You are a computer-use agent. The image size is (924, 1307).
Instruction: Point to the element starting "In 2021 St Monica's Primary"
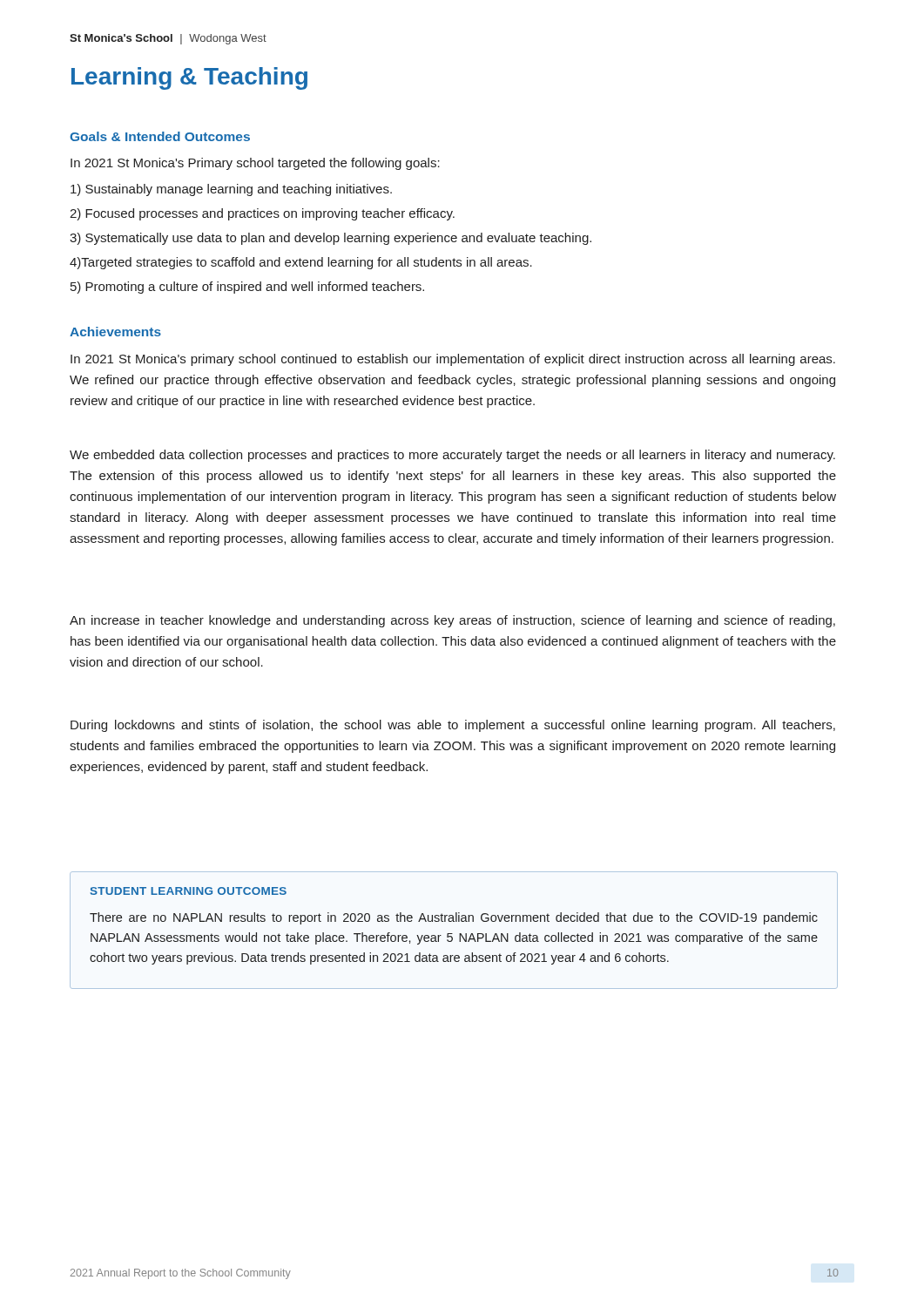click(x=255, y=163)
